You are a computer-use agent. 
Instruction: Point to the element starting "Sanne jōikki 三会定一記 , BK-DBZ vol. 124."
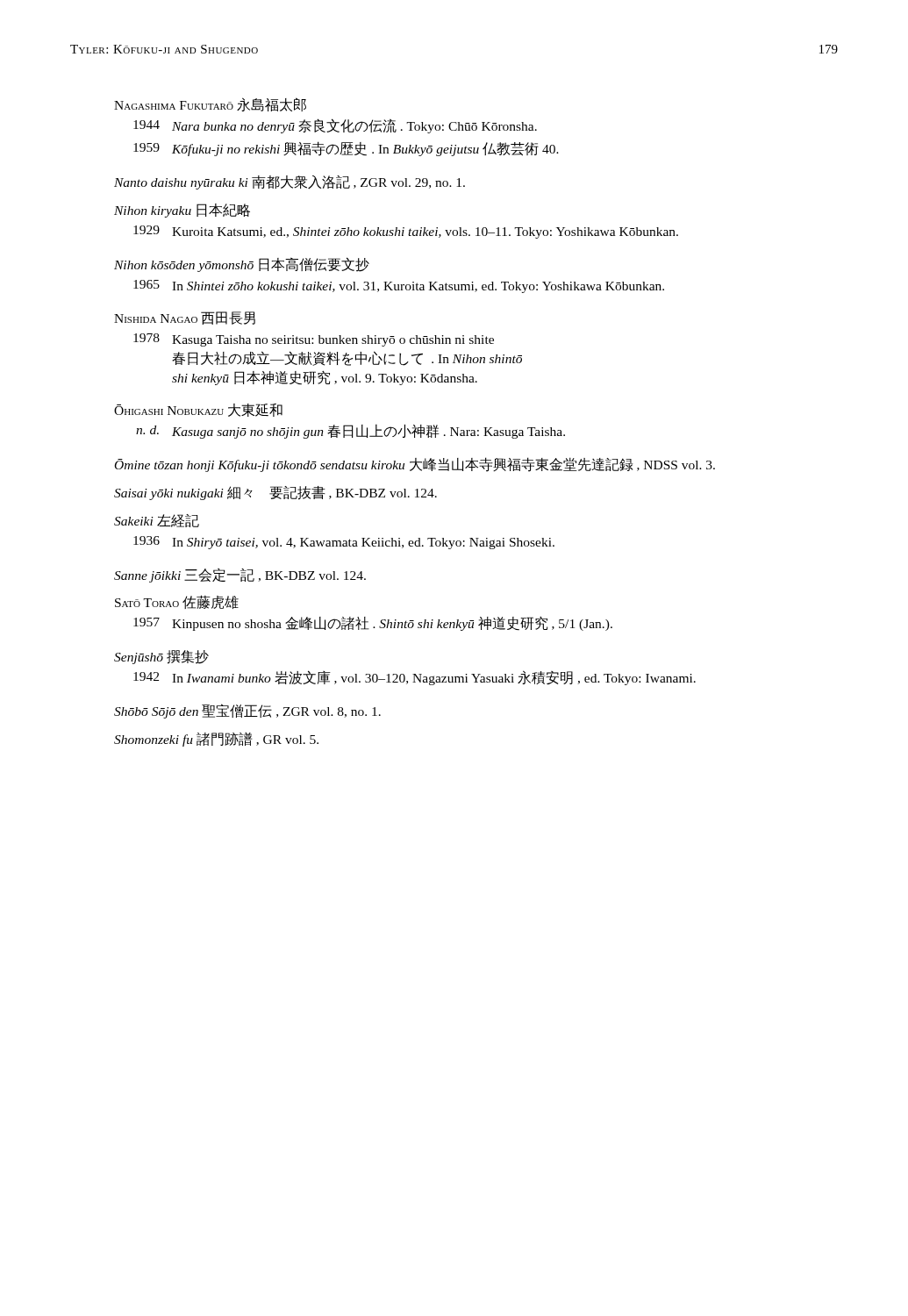click(240, 576)
